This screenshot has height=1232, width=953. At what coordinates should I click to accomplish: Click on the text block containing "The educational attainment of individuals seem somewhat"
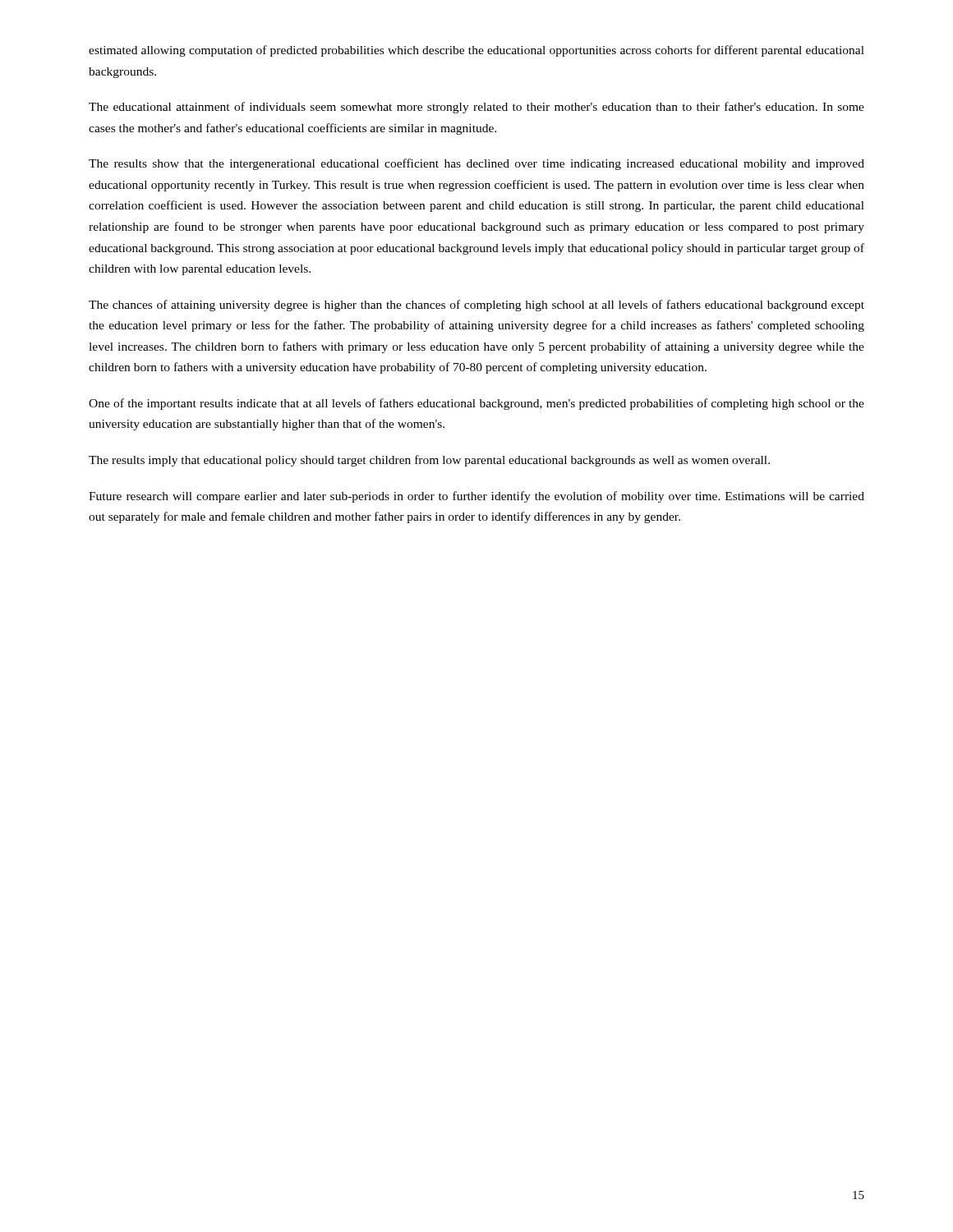point(476,117)
